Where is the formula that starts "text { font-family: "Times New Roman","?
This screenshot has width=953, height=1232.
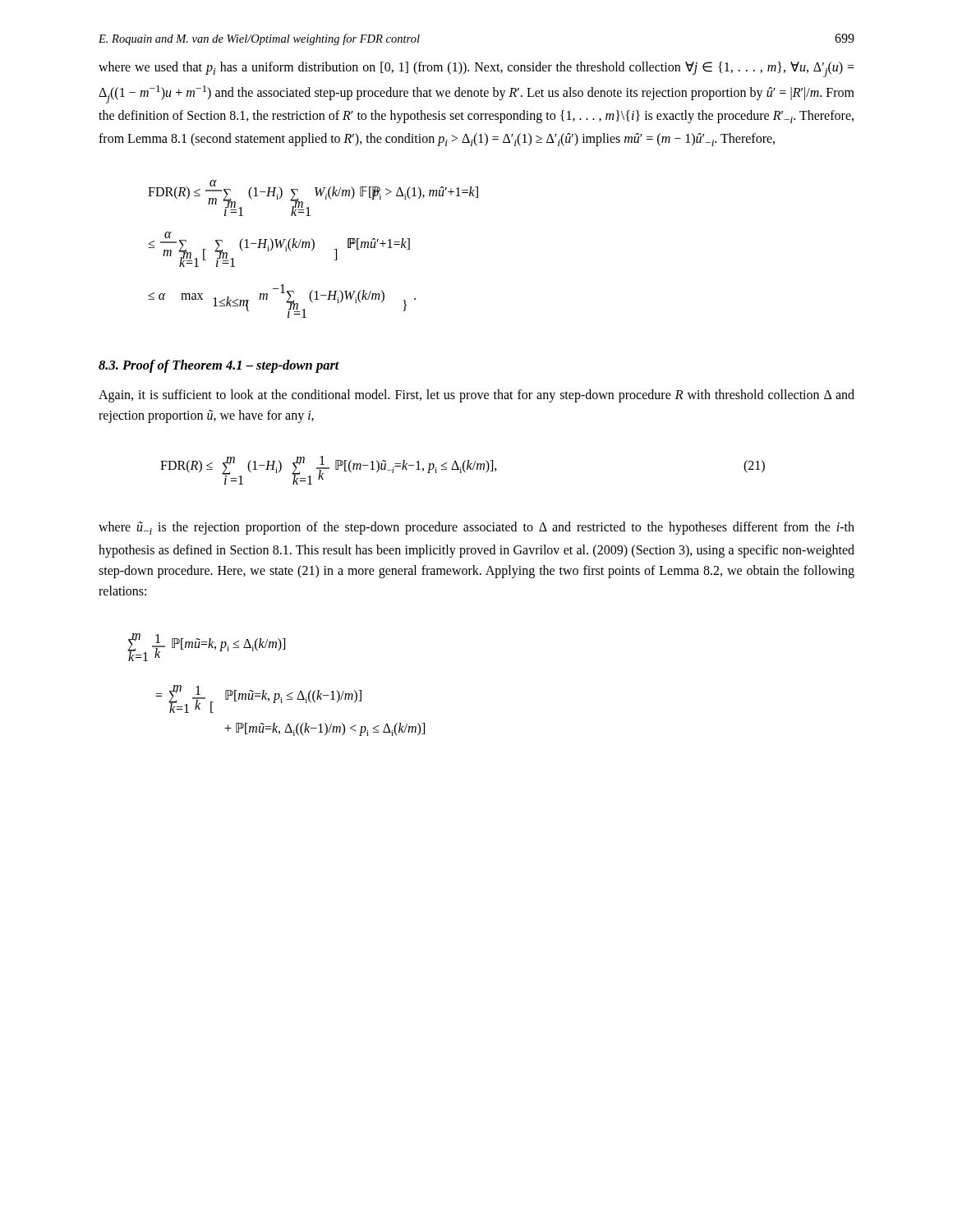pos(313,249)
